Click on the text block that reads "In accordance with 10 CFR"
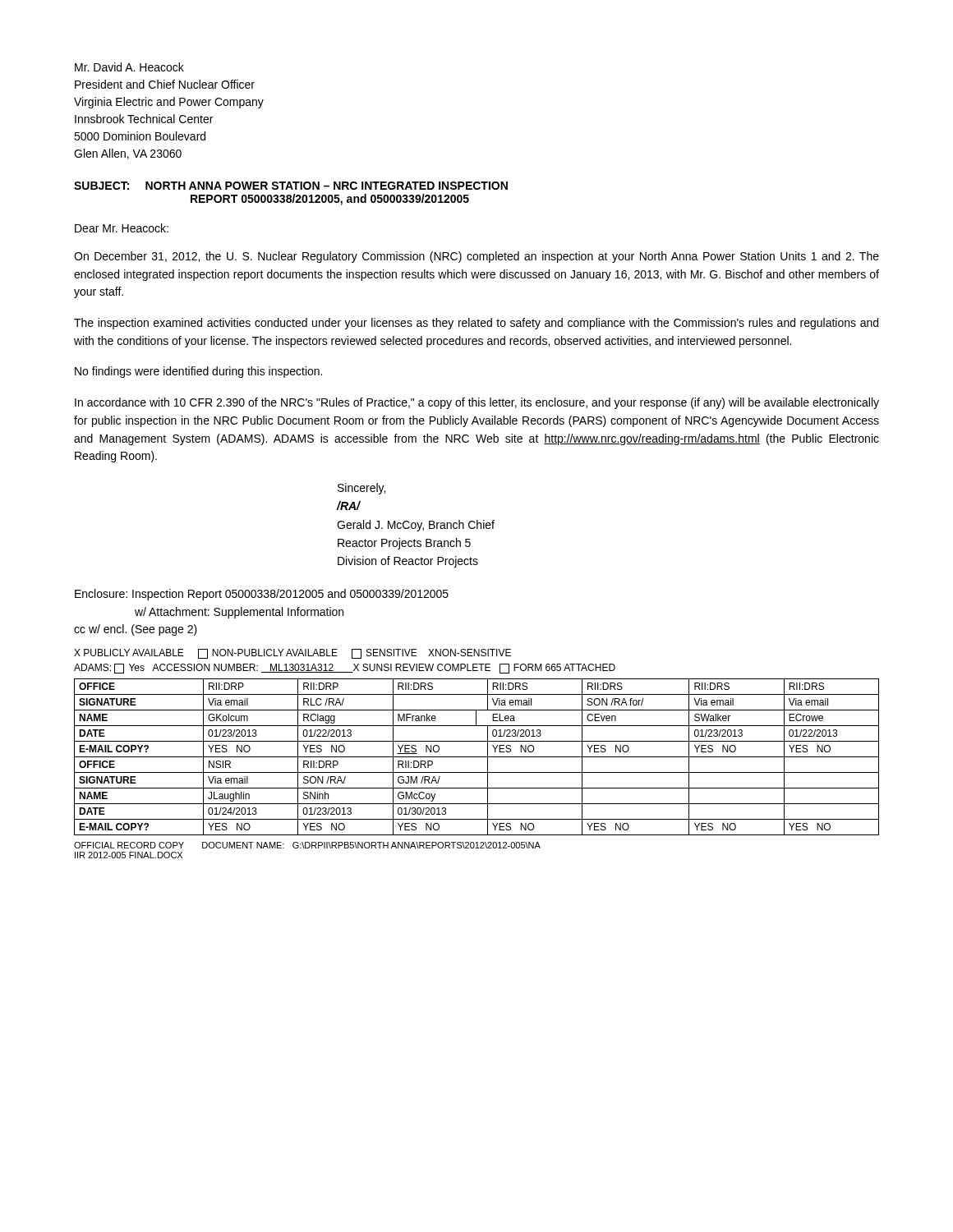Image resolution: width=953 pixels, height=1232 pixels. (476, 429)
